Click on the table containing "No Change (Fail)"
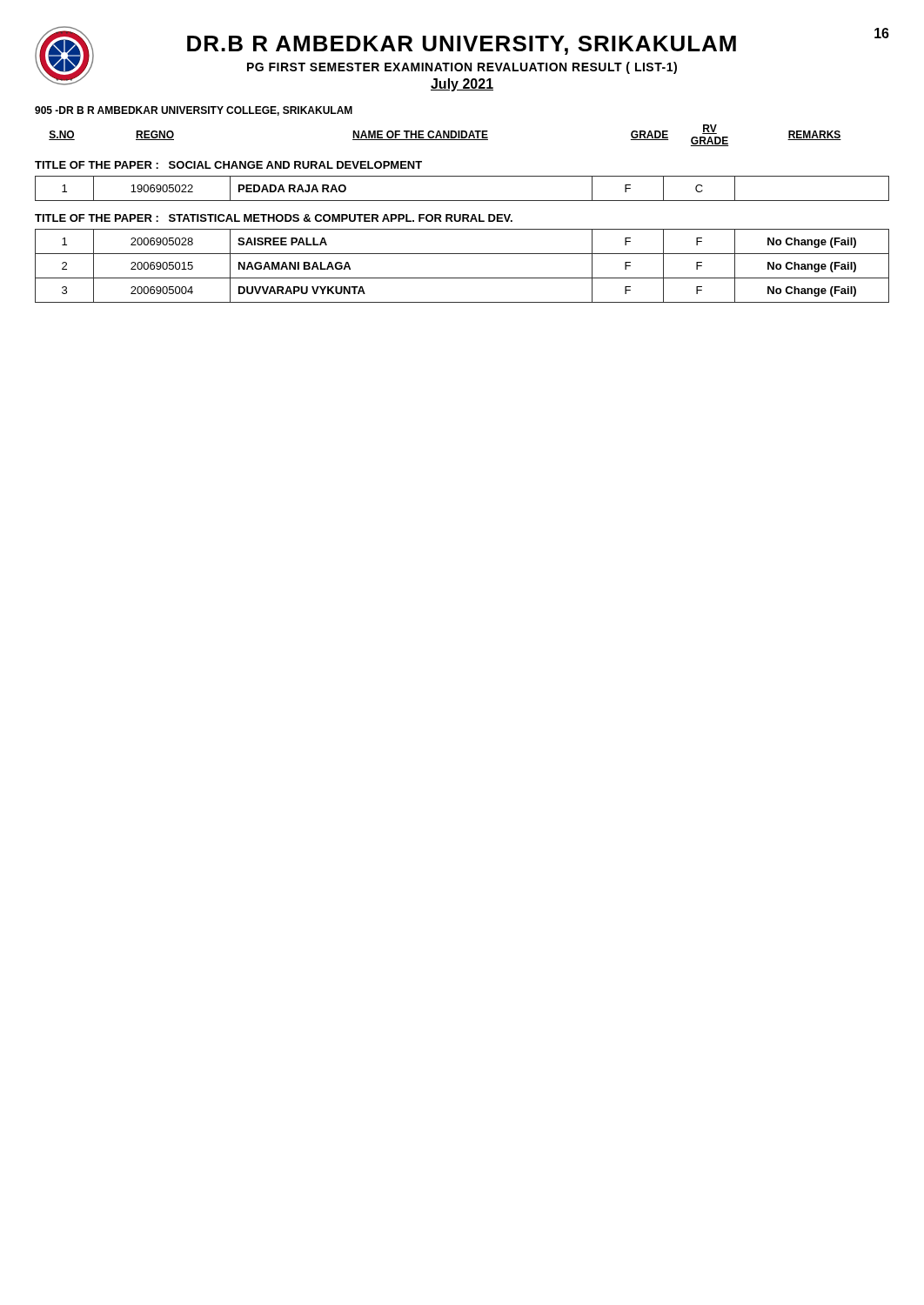Viewport: 924px width, 1305px height. (462, 266)
